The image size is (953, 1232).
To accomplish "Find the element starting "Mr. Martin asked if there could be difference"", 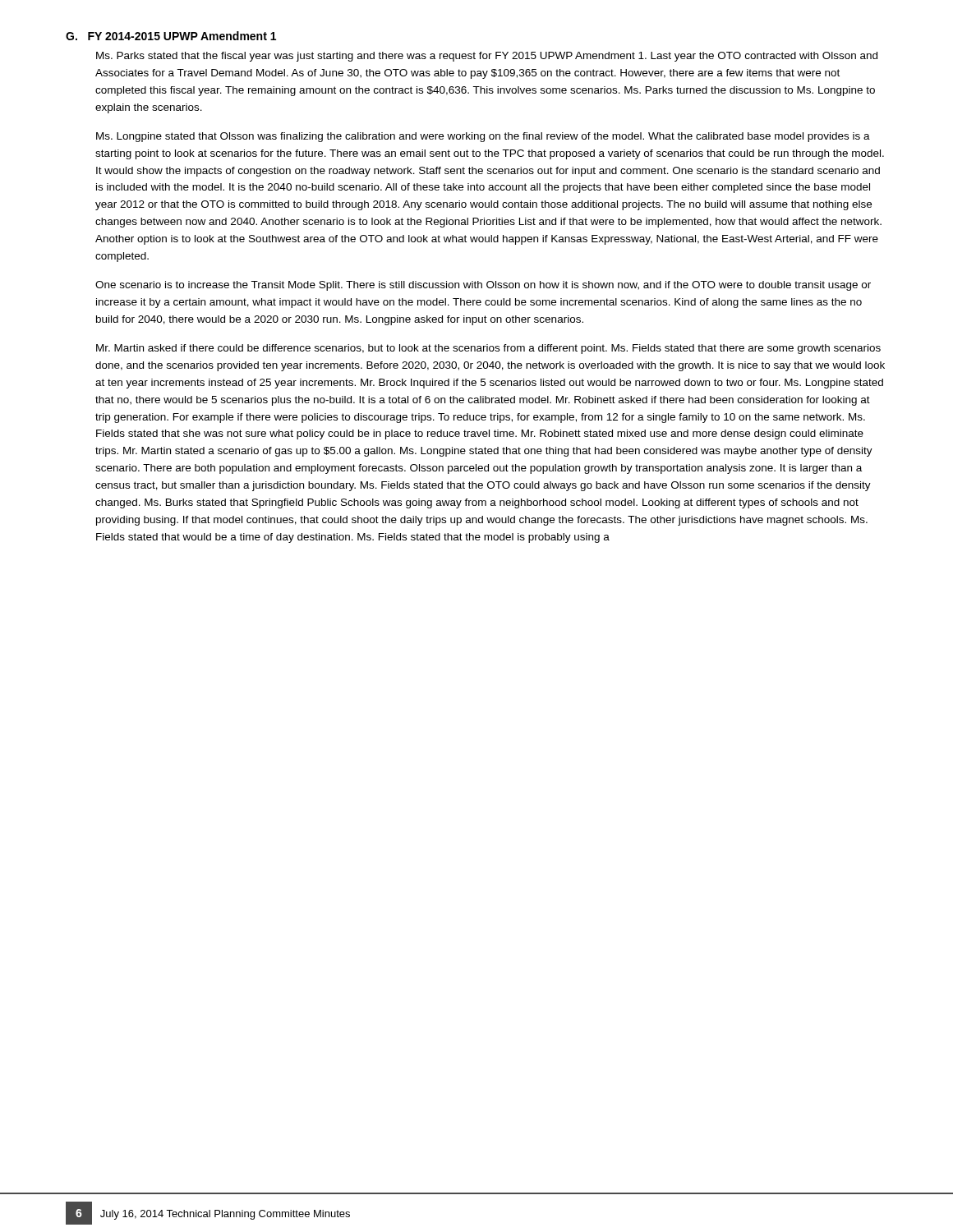I will (x=490, y=442).
